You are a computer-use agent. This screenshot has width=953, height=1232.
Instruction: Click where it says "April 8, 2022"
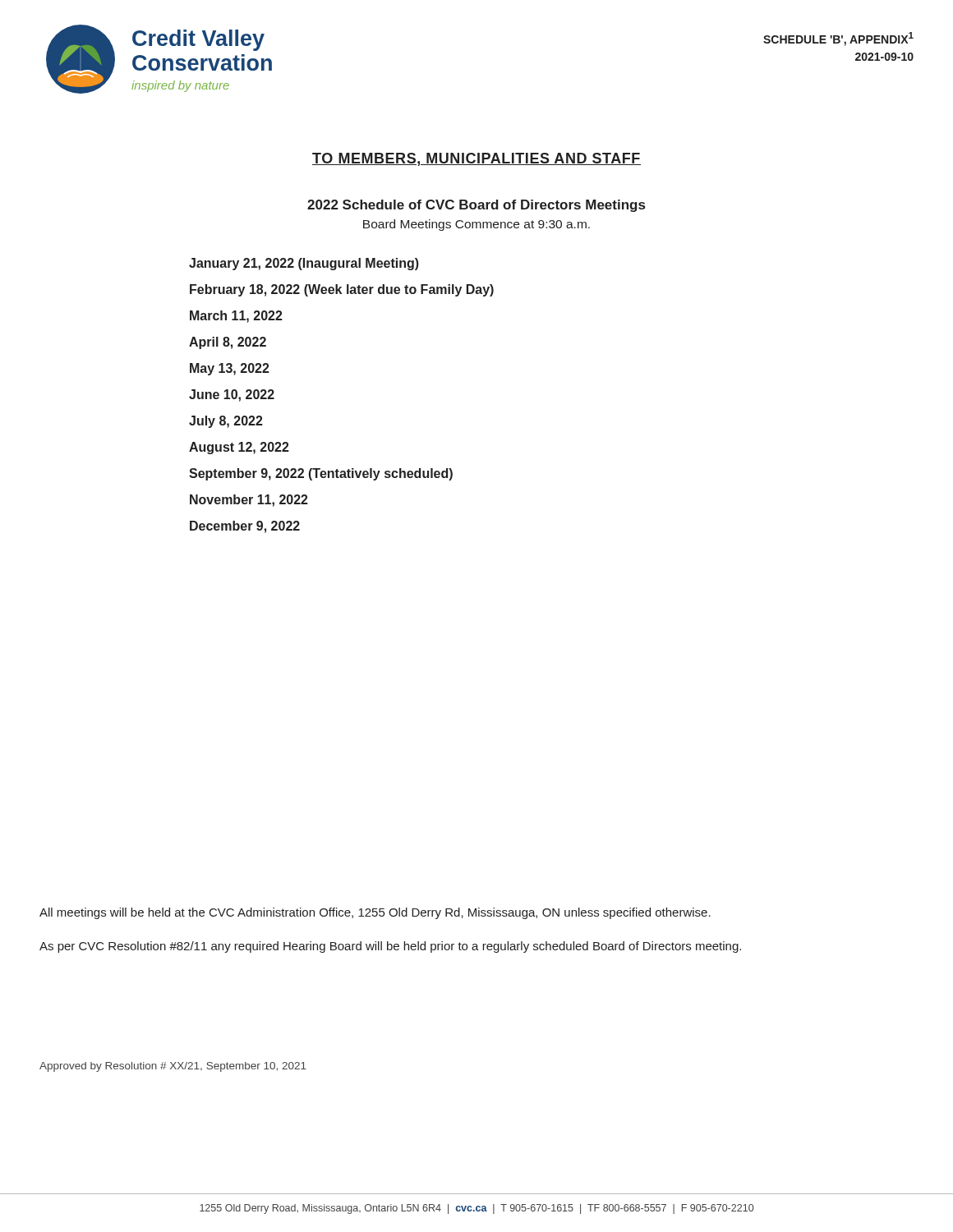tap(228, 342)
